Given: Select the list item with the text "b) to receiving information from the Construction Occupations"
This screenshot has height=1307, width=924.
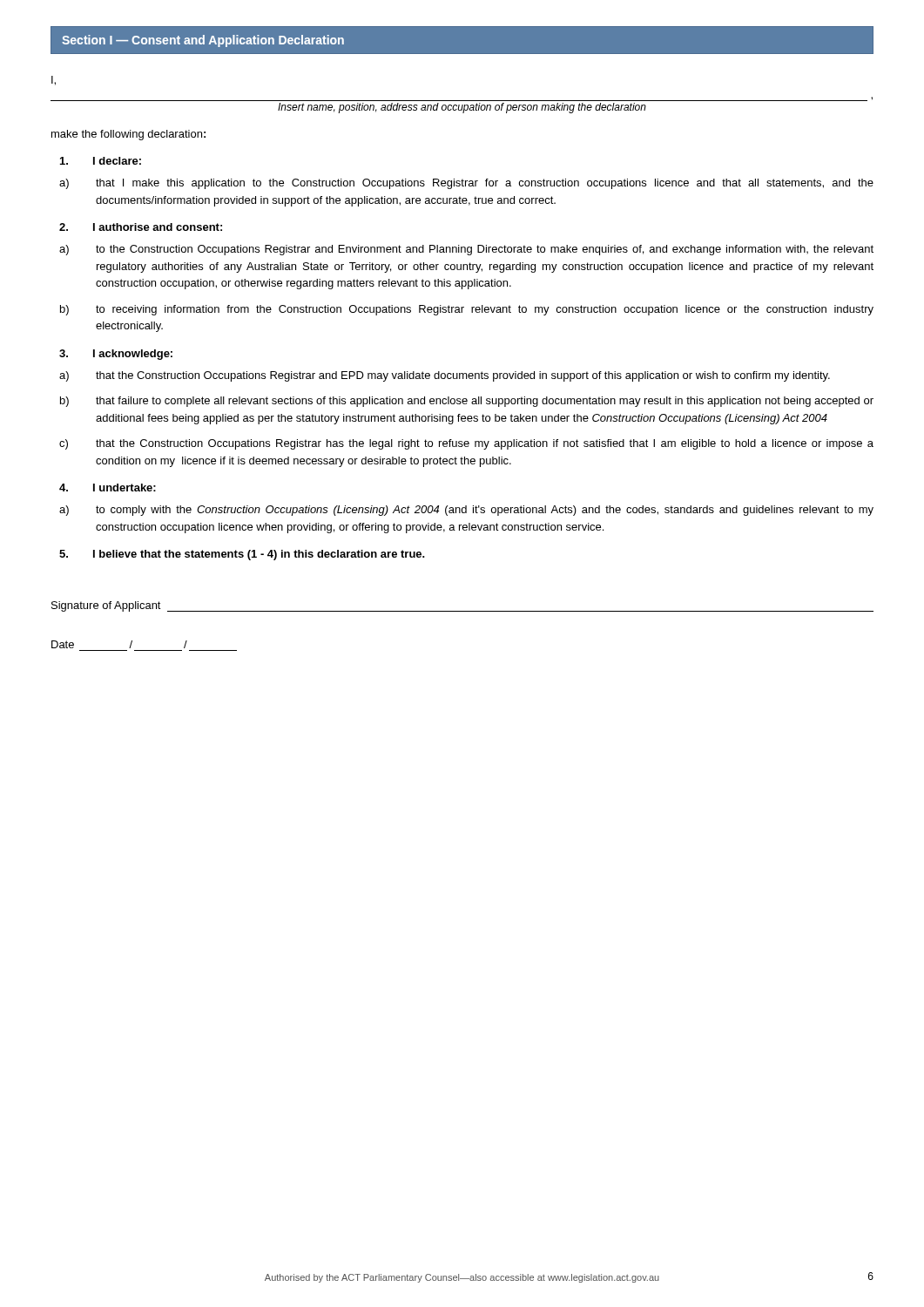Looking at the screenshot, I should click(462, 317).
